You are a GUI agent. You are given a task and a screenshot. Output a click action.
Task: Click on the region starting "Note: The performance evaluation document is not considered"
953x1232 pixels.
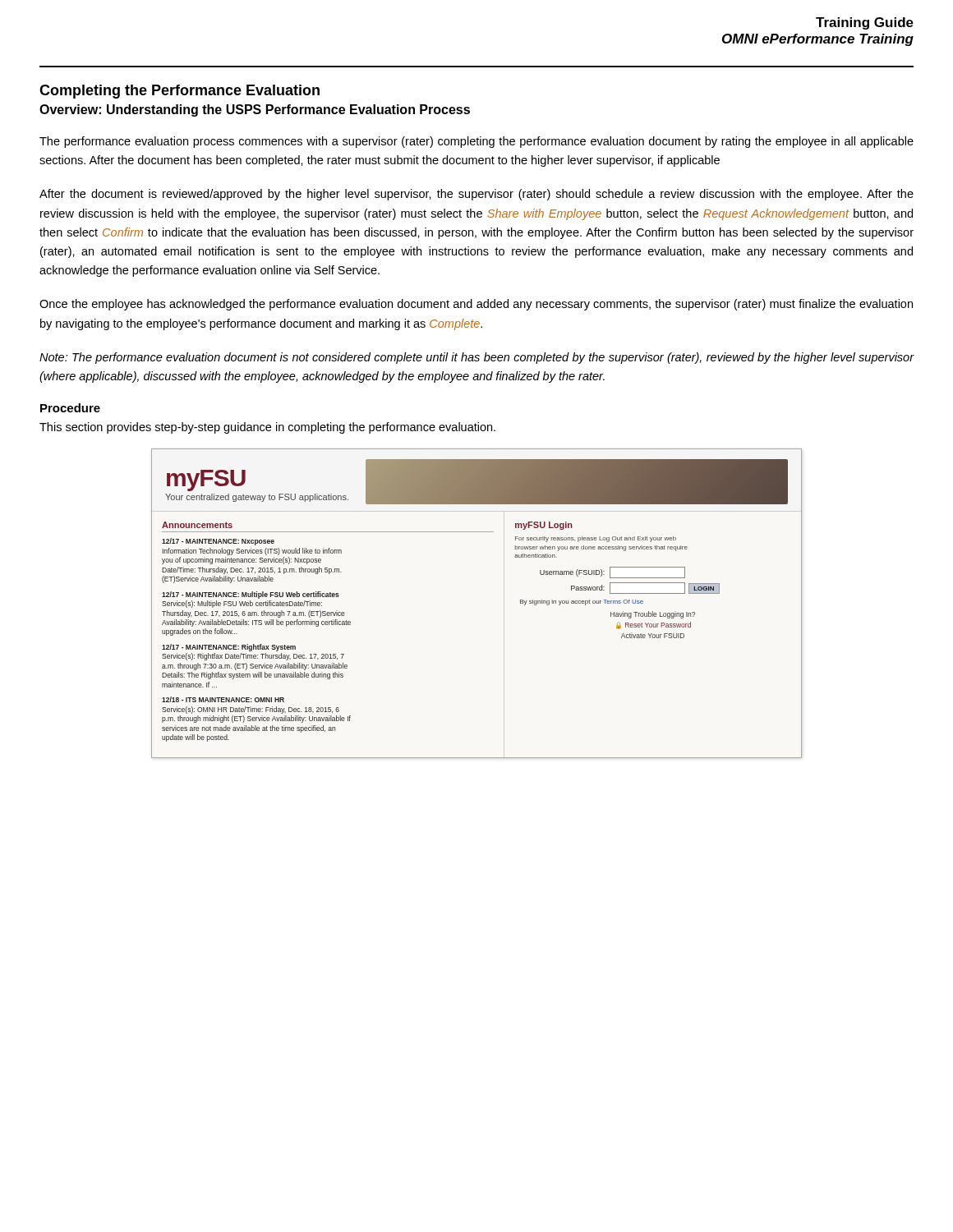pos(476,367)
